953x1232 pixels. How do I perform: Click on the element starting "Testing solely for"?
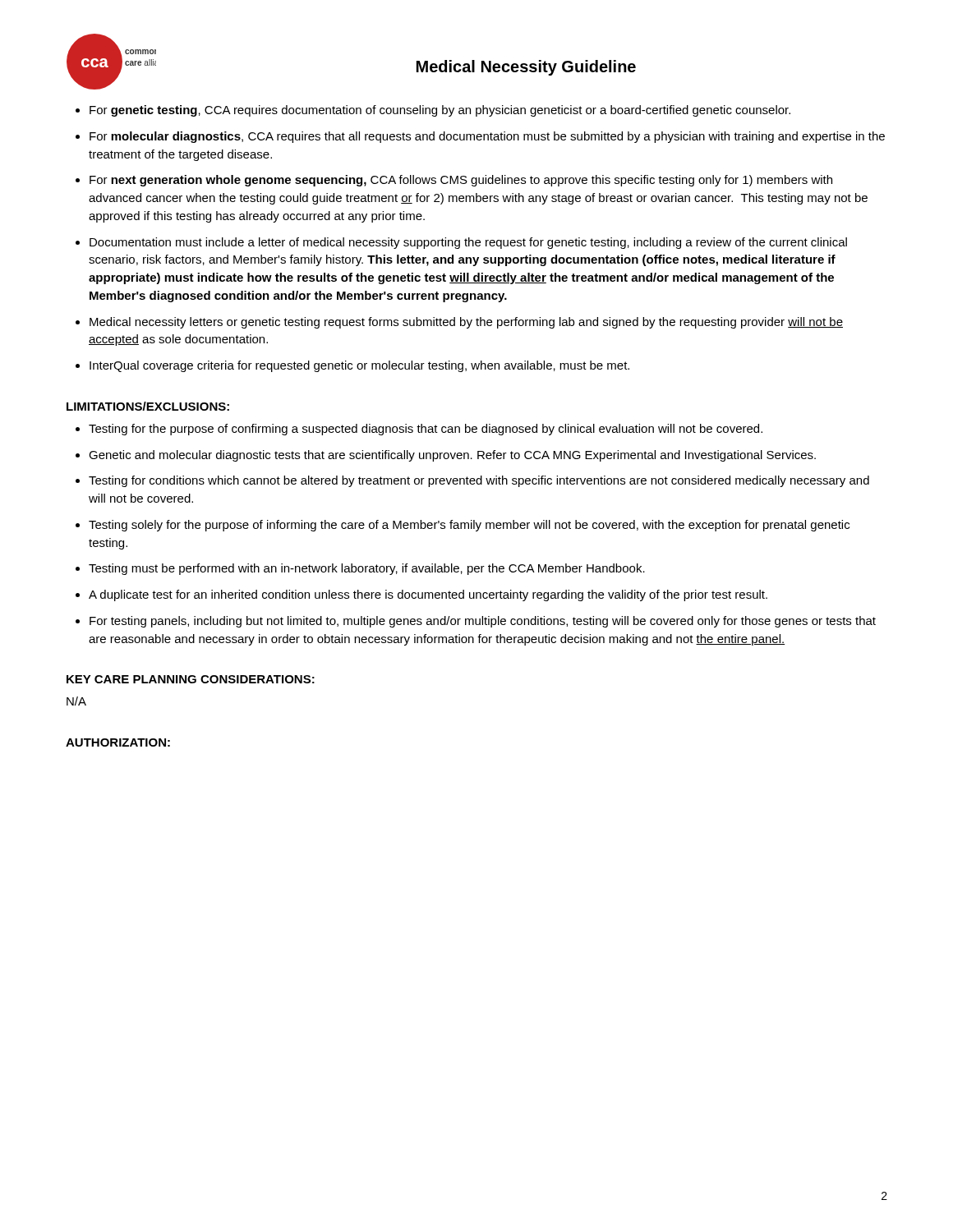point(469,533)
